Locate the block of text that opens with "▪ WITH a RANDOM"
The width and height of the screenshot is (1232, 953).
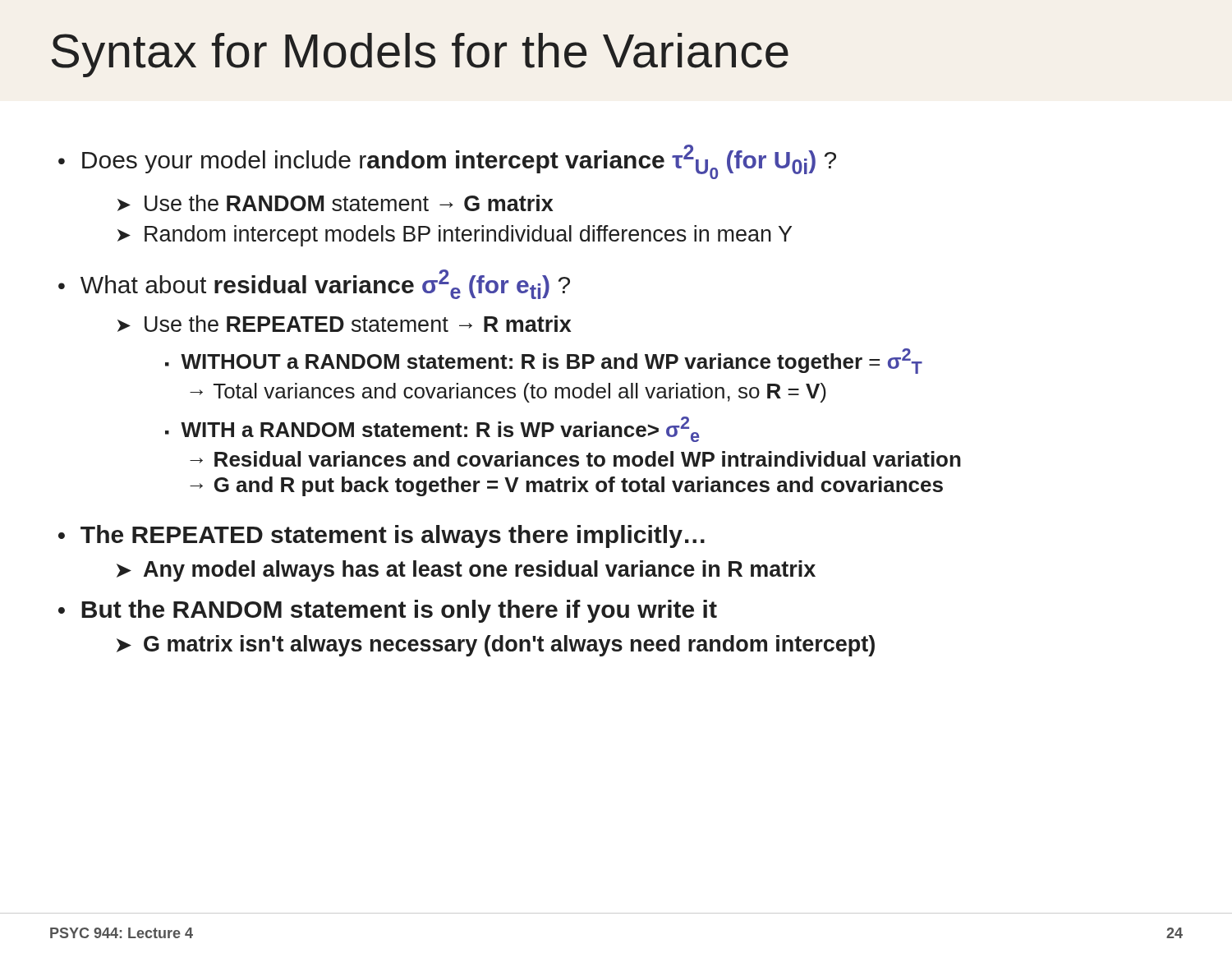pos(563,455)
